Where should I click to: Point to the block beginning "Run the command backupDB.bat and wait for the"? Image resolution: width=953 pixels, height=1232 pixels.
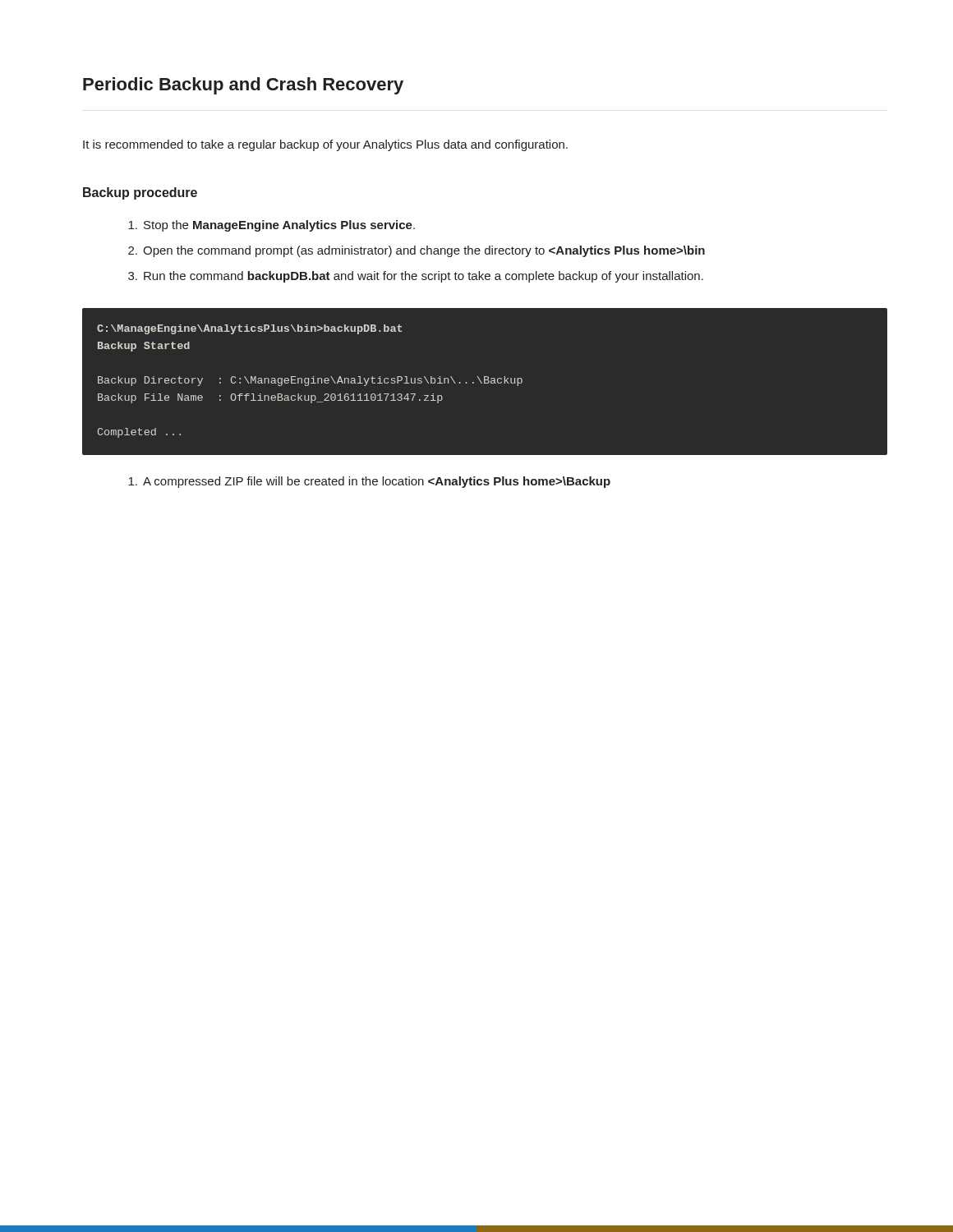[x=423, y=276]
